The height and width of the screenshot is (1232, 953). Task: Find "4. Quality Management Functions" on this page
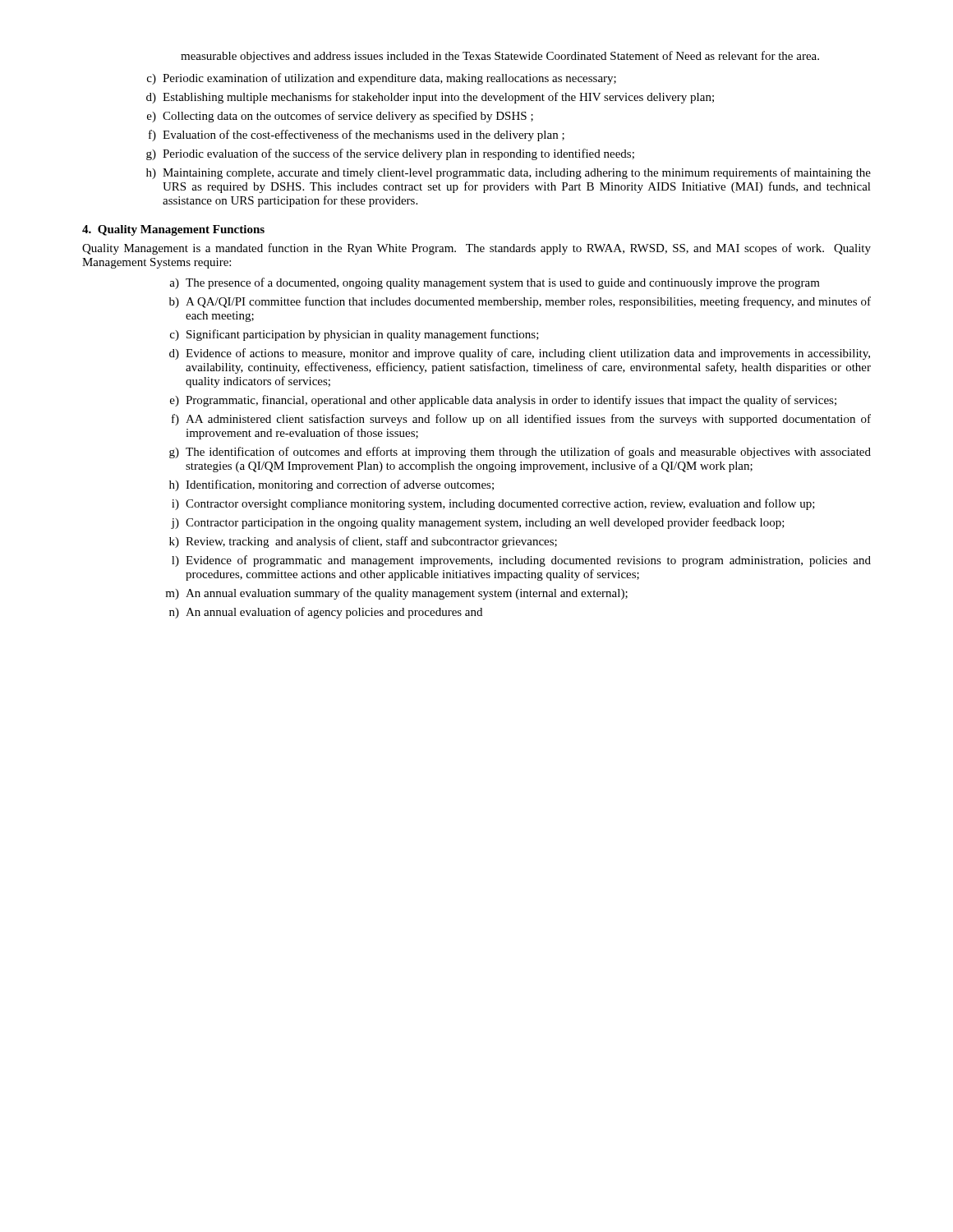tap(173, 230)
